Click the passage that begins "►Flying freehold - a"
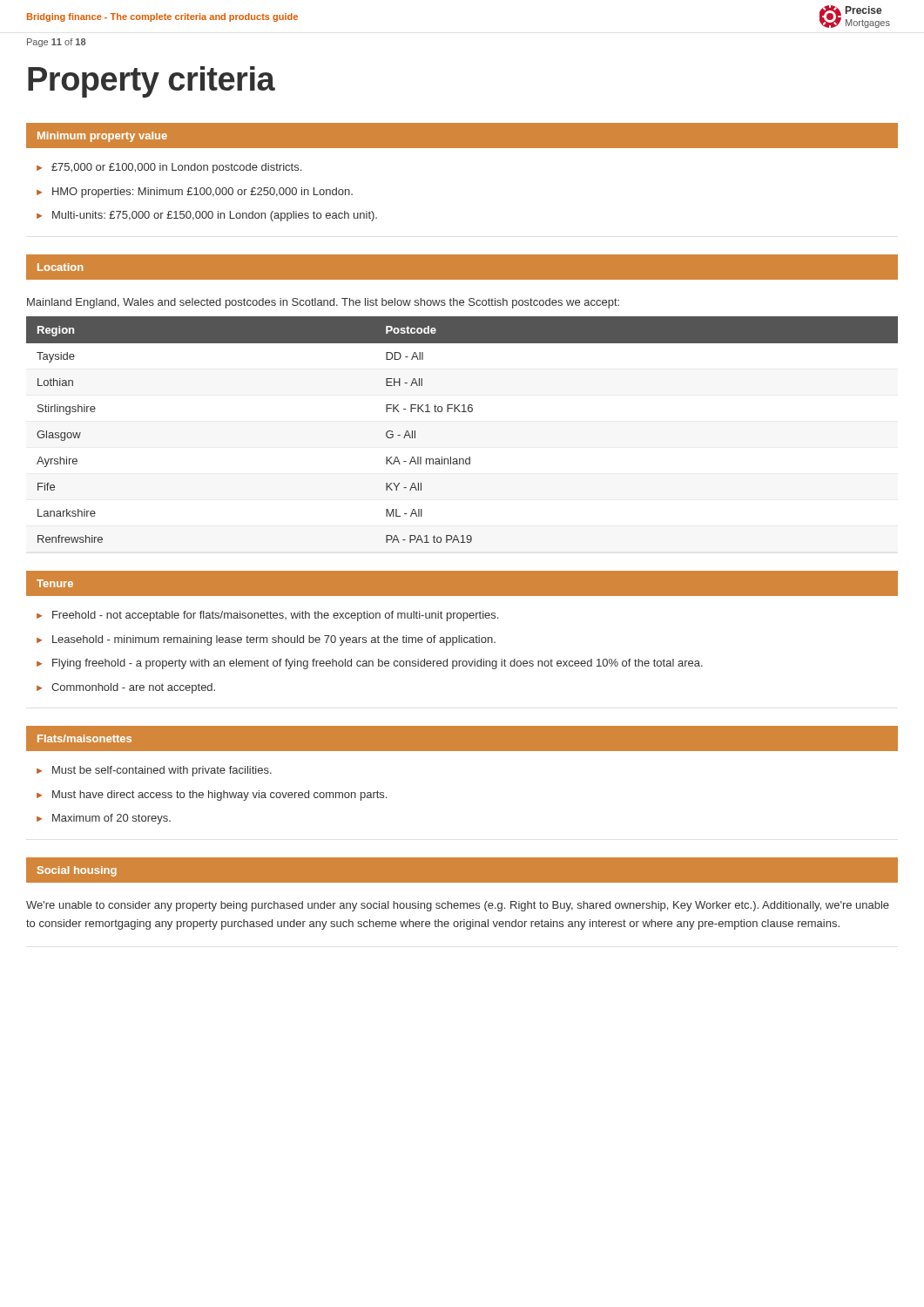The width and height of the screenshot is (924, 1307). point(369,663)
